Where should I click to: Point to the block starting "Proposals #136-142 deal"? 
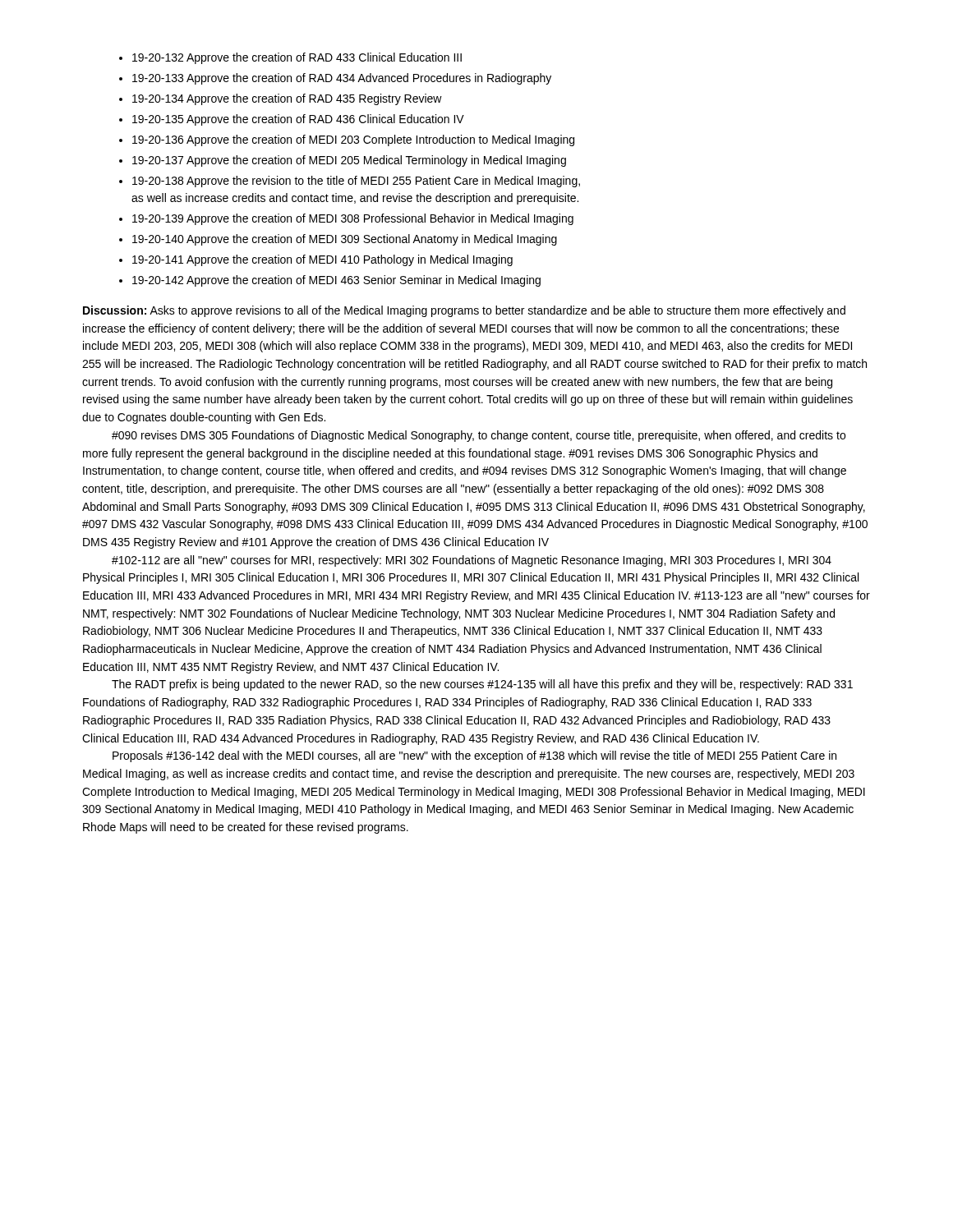point(474,791)
